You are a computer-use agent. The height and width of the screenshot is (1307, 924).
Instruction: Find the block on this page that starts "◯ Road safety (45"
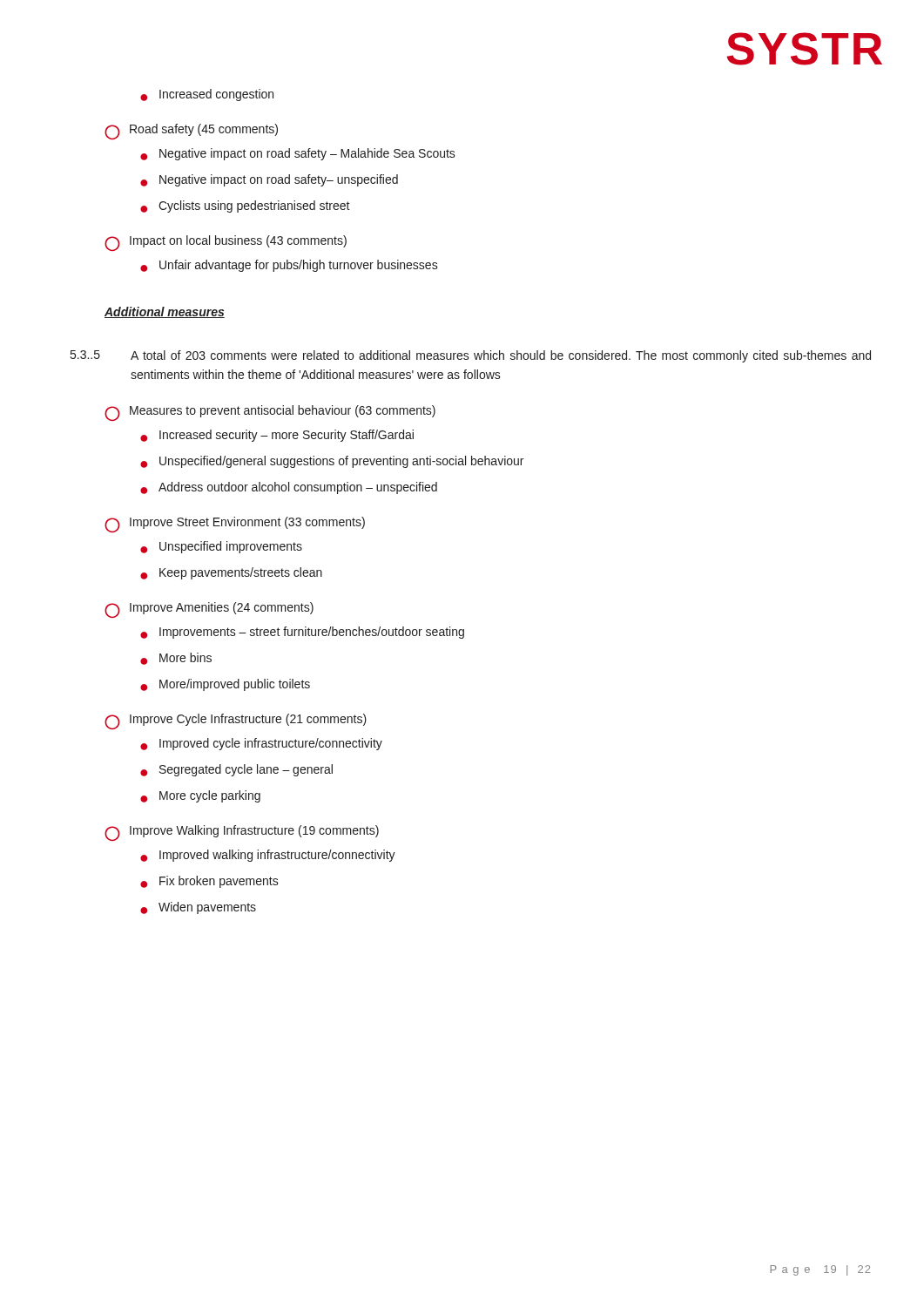coord(191,132)
